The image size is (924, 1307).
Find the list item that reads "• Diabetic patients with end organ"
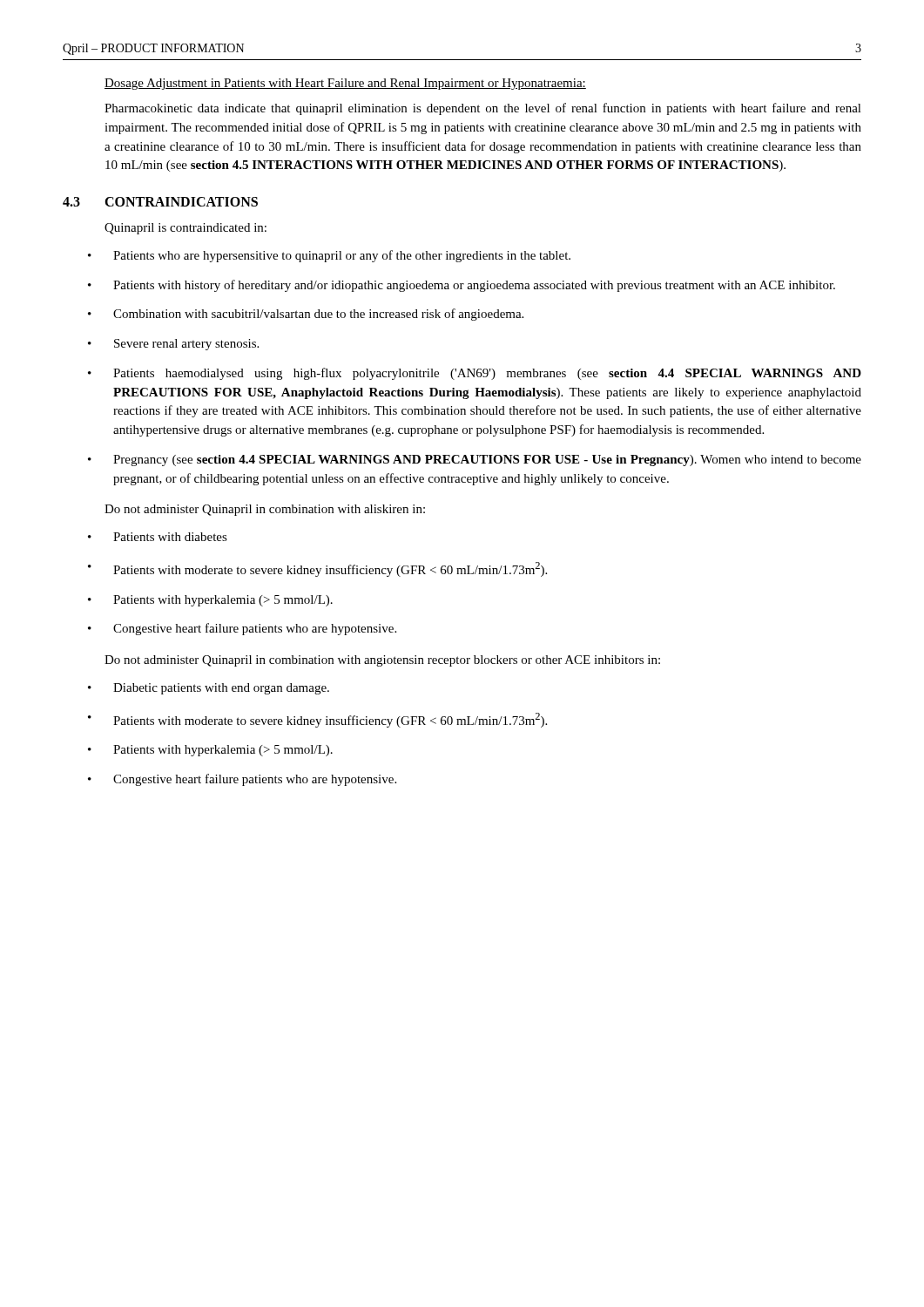pyautogui.click(x=209, y=689)
